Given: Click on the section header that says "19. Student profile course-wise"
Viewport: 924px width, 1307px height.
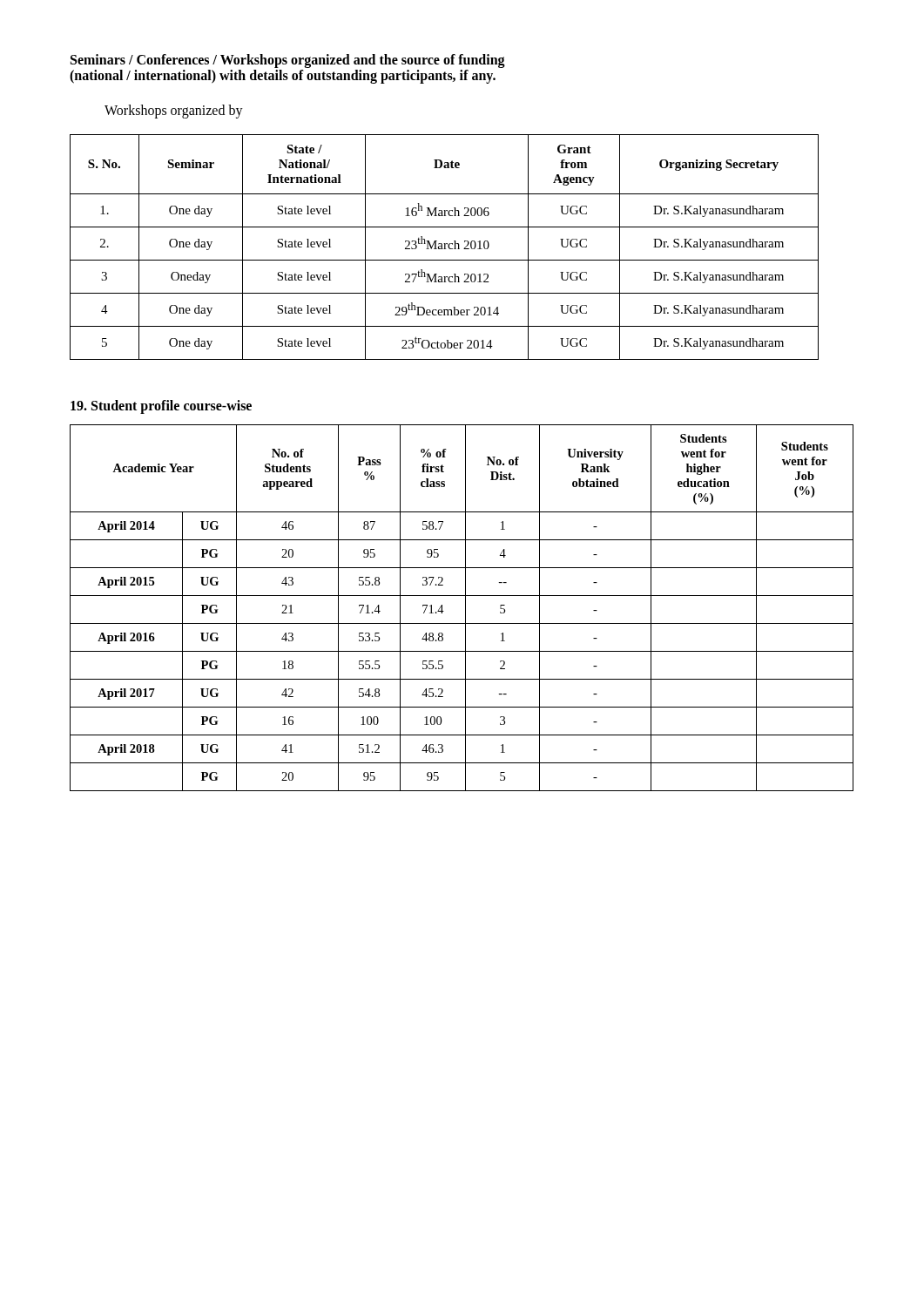Looking at the screenshot, I should coord(161,406).
